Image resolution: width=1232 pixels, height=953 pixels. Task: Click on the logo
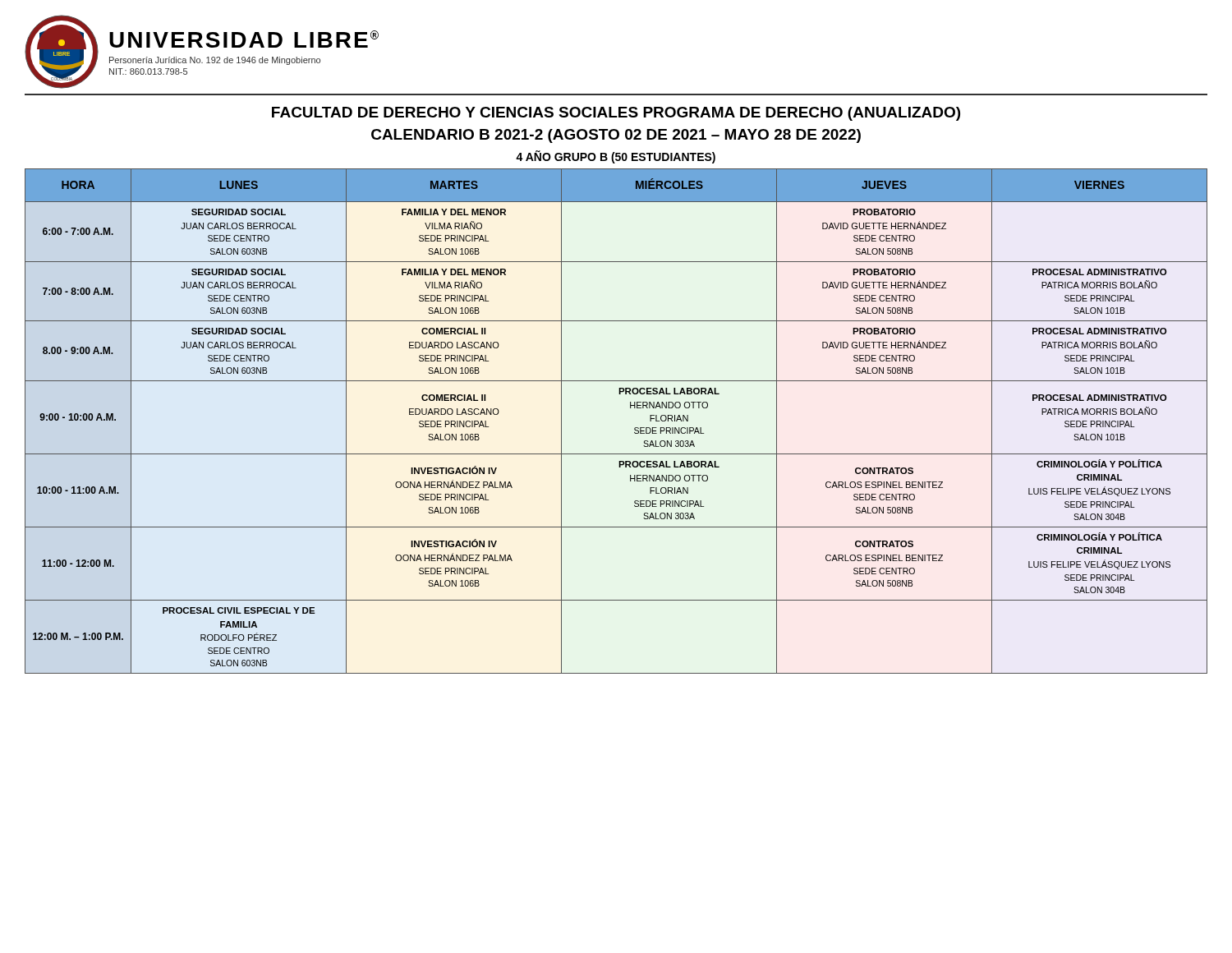coord(616,52)
